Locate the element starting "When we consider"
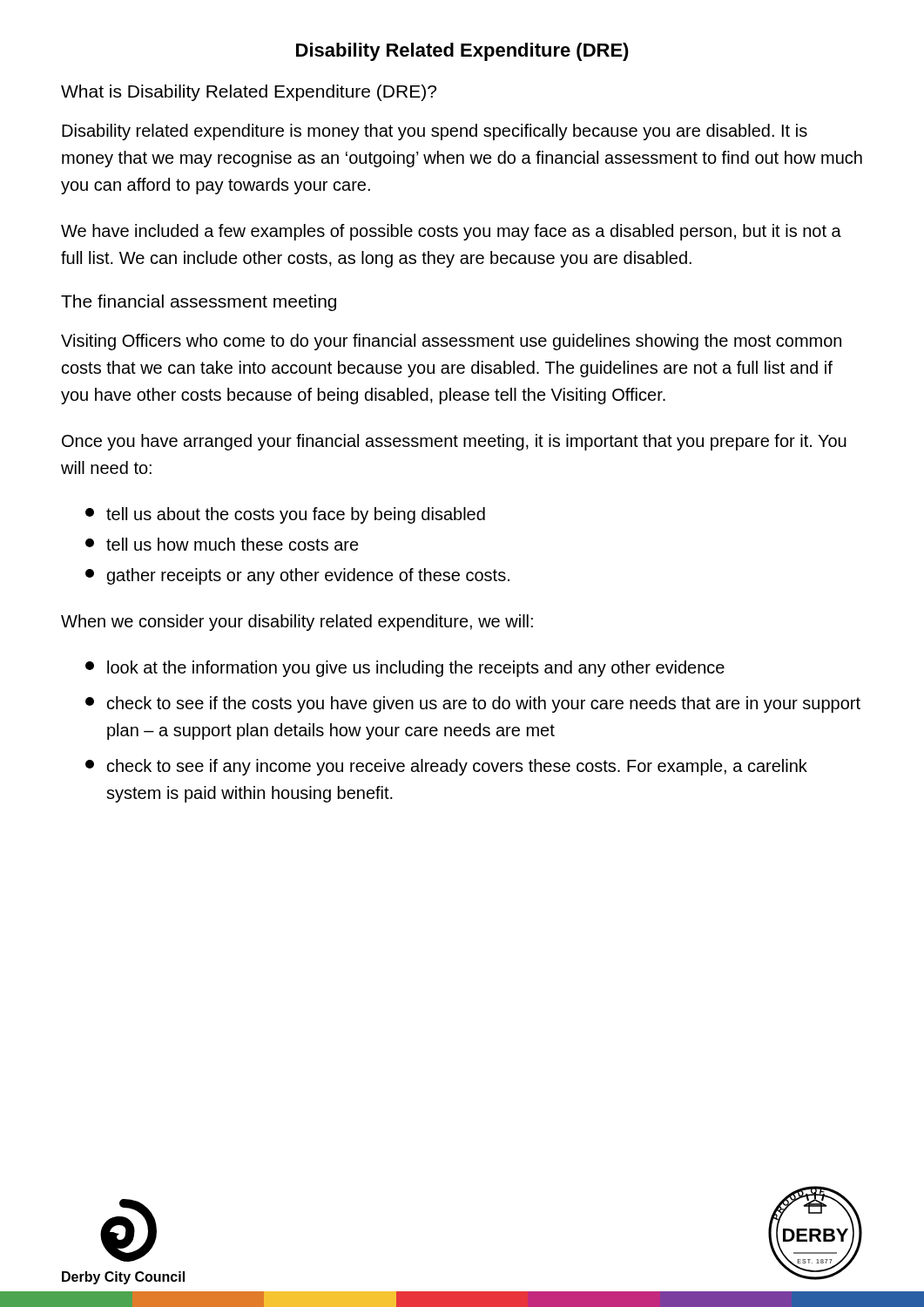 [298, 621]
